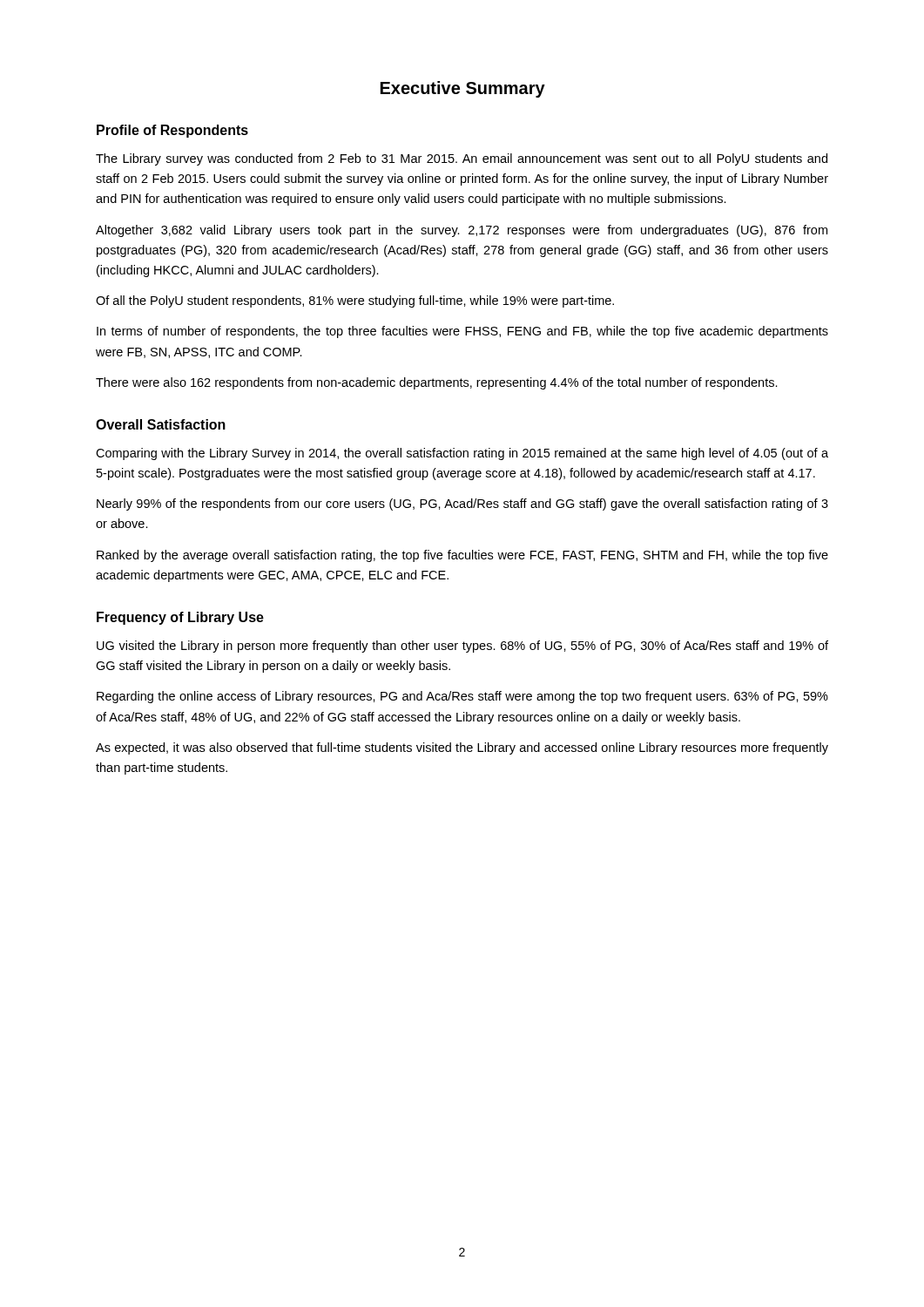Locate the text "Overall Satisfaction"
This screenshot has width=924, height=1307.
coord(161,425)
